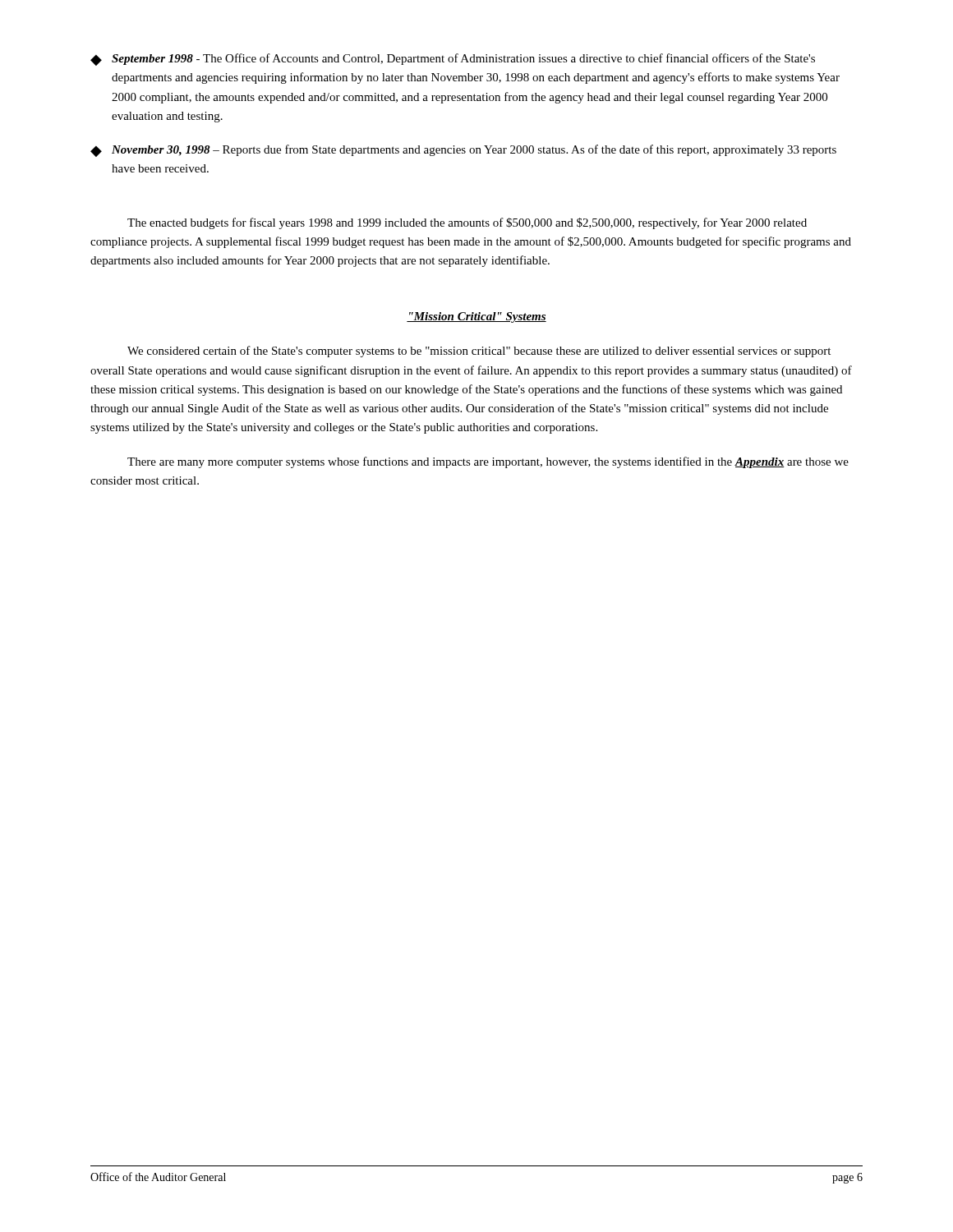
Task: Find the list item that says "◆ November 30, 1998 – Reports due from"
Action: [x=476, y=160]
